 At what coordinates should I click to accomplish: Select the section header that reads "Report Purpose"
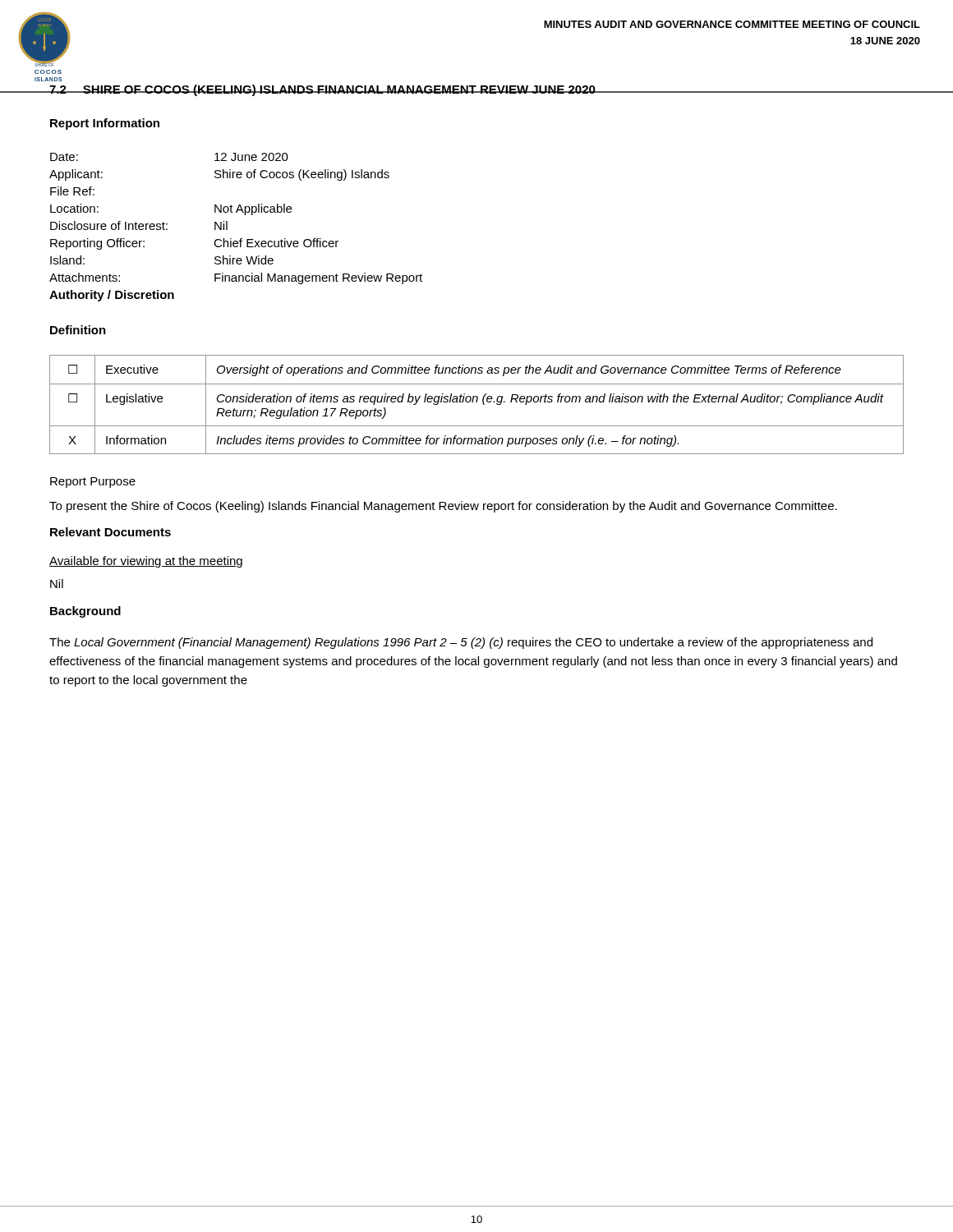point(93,483)
